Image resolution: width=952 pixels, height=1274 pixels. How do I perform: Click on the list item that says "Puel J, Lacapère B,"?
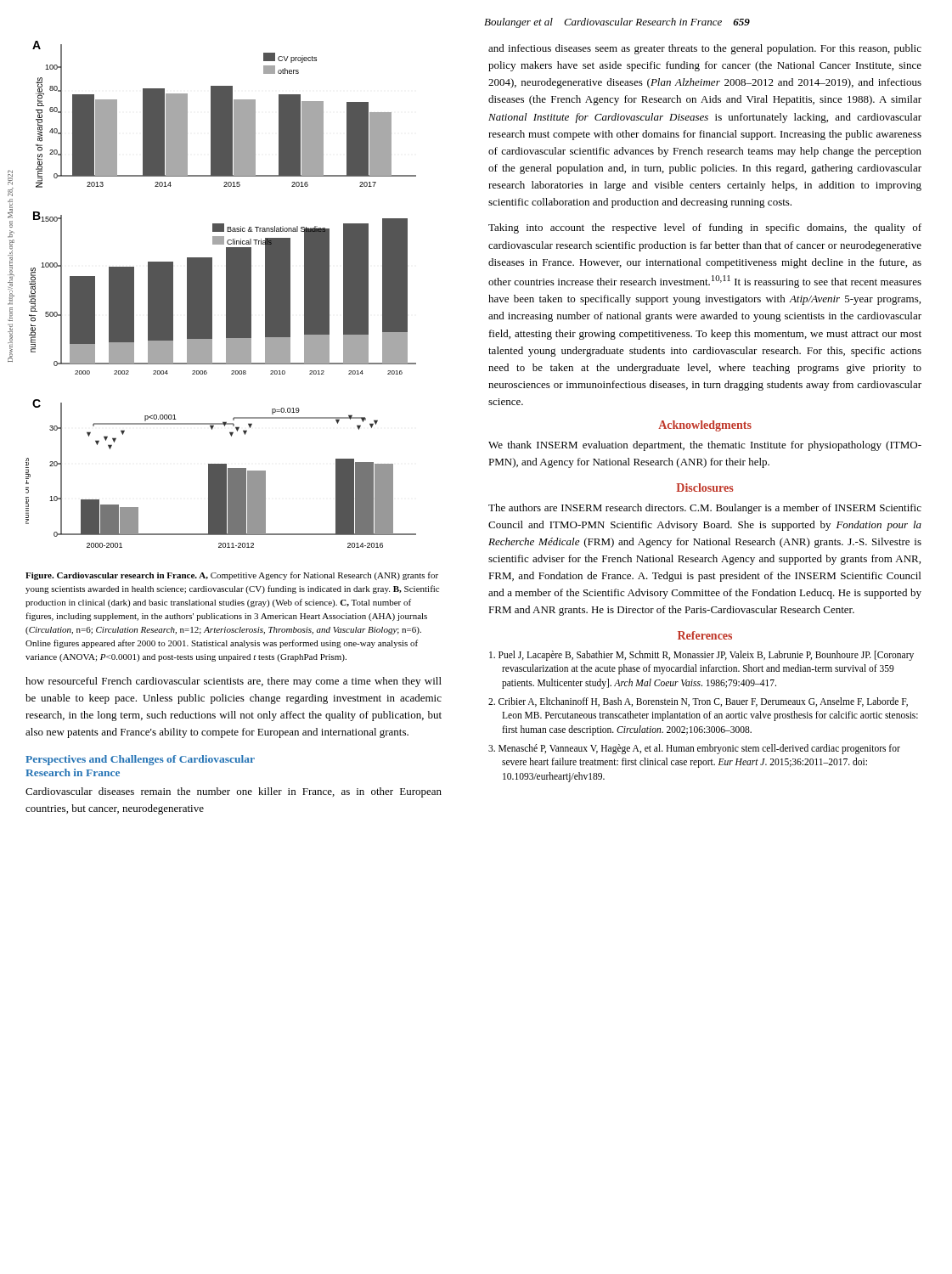point(701,669)
